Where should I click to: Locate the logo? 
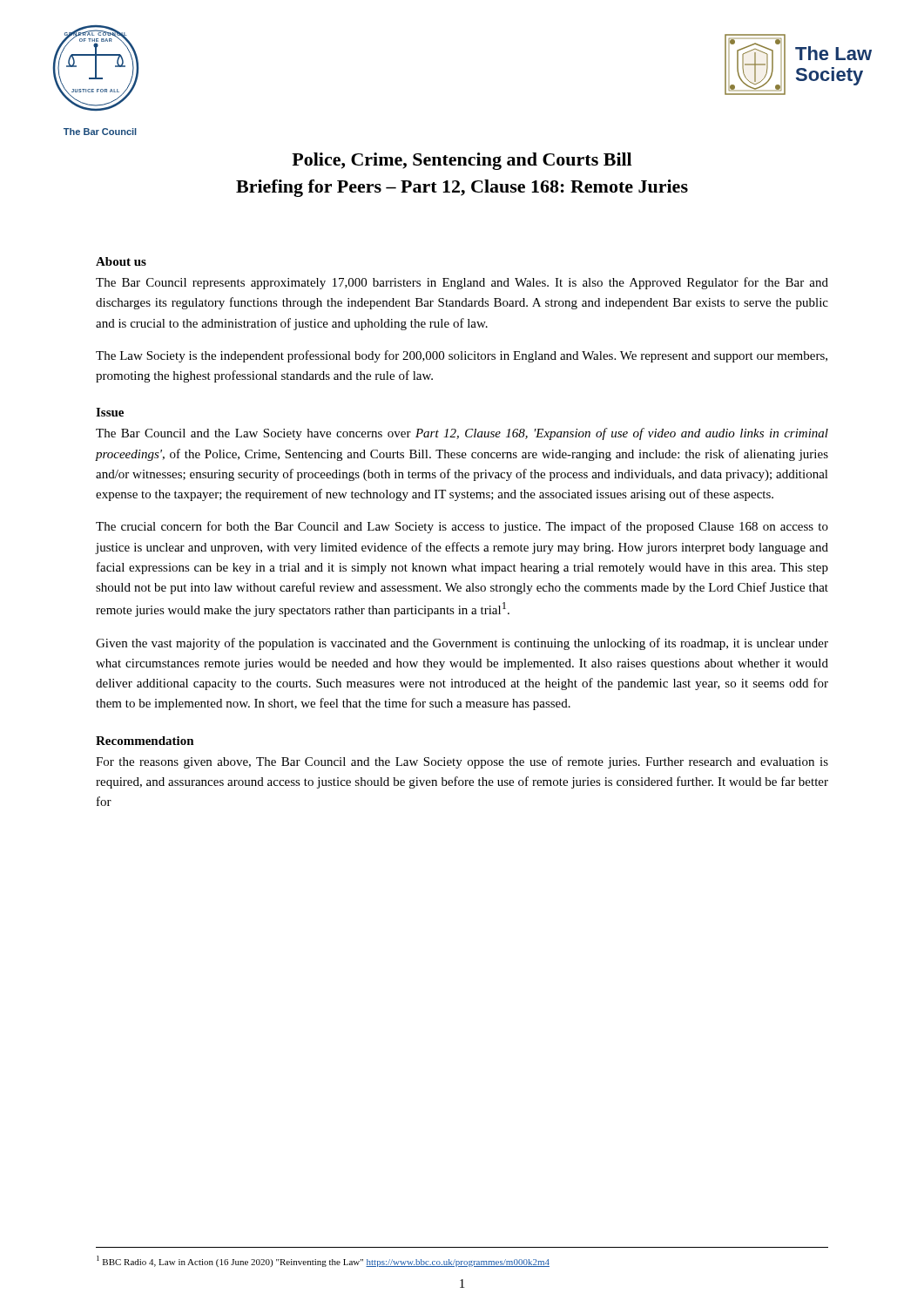(462, 72)
